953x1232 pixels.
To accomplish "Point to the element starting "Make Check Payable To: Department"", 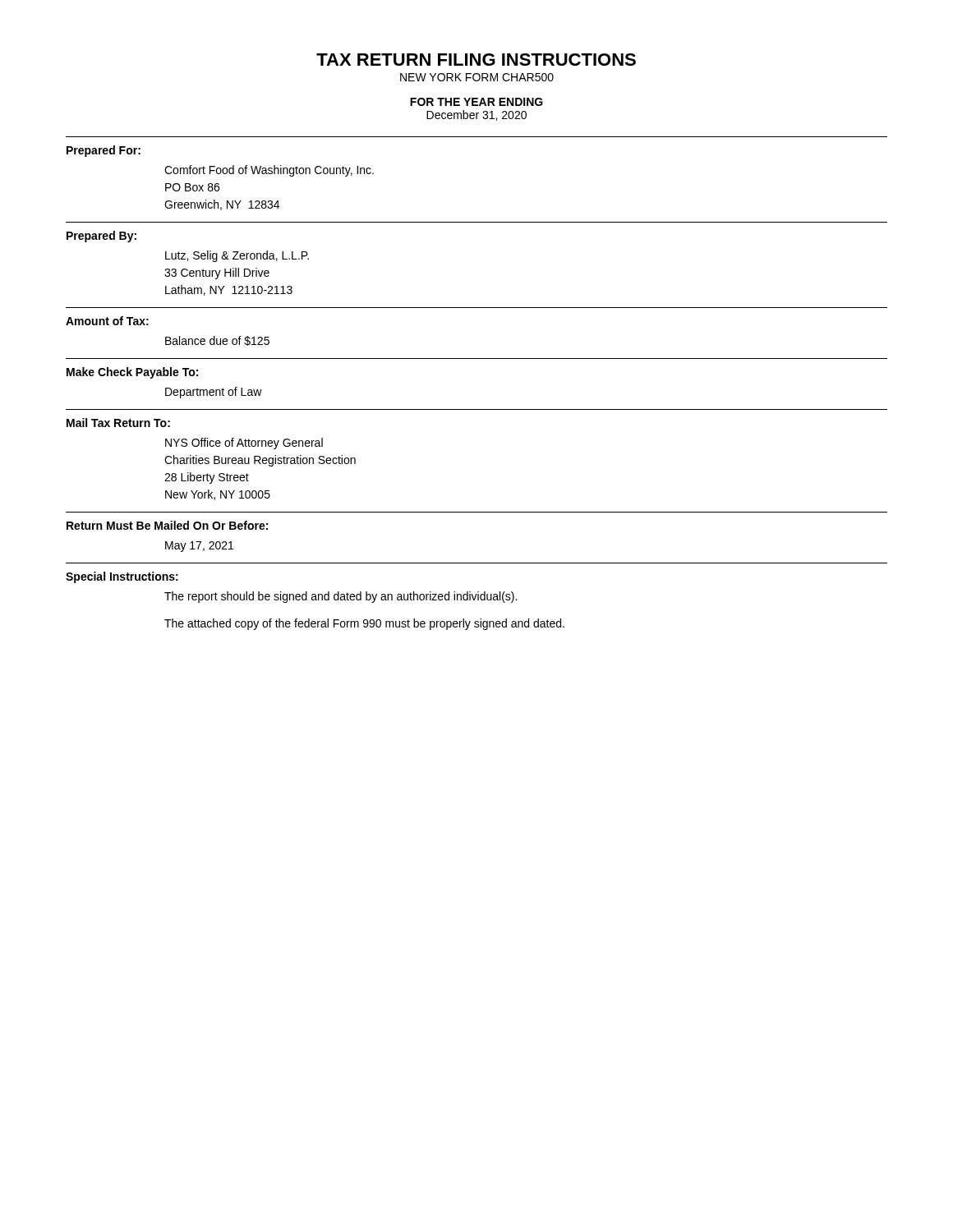I will click(x=132, y=373).
